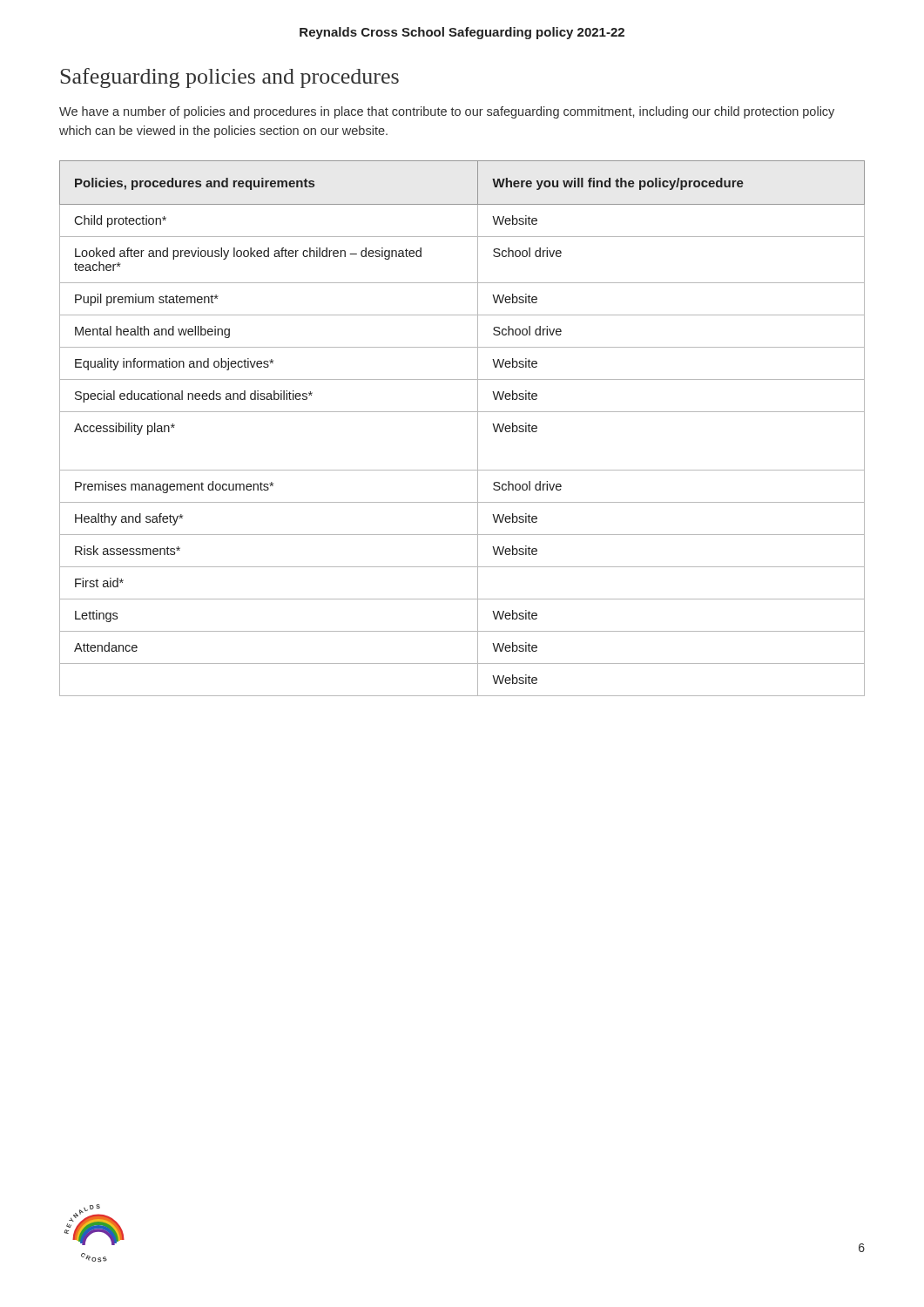Locate the logo

pyautogui.click(x=98, y=1236)
